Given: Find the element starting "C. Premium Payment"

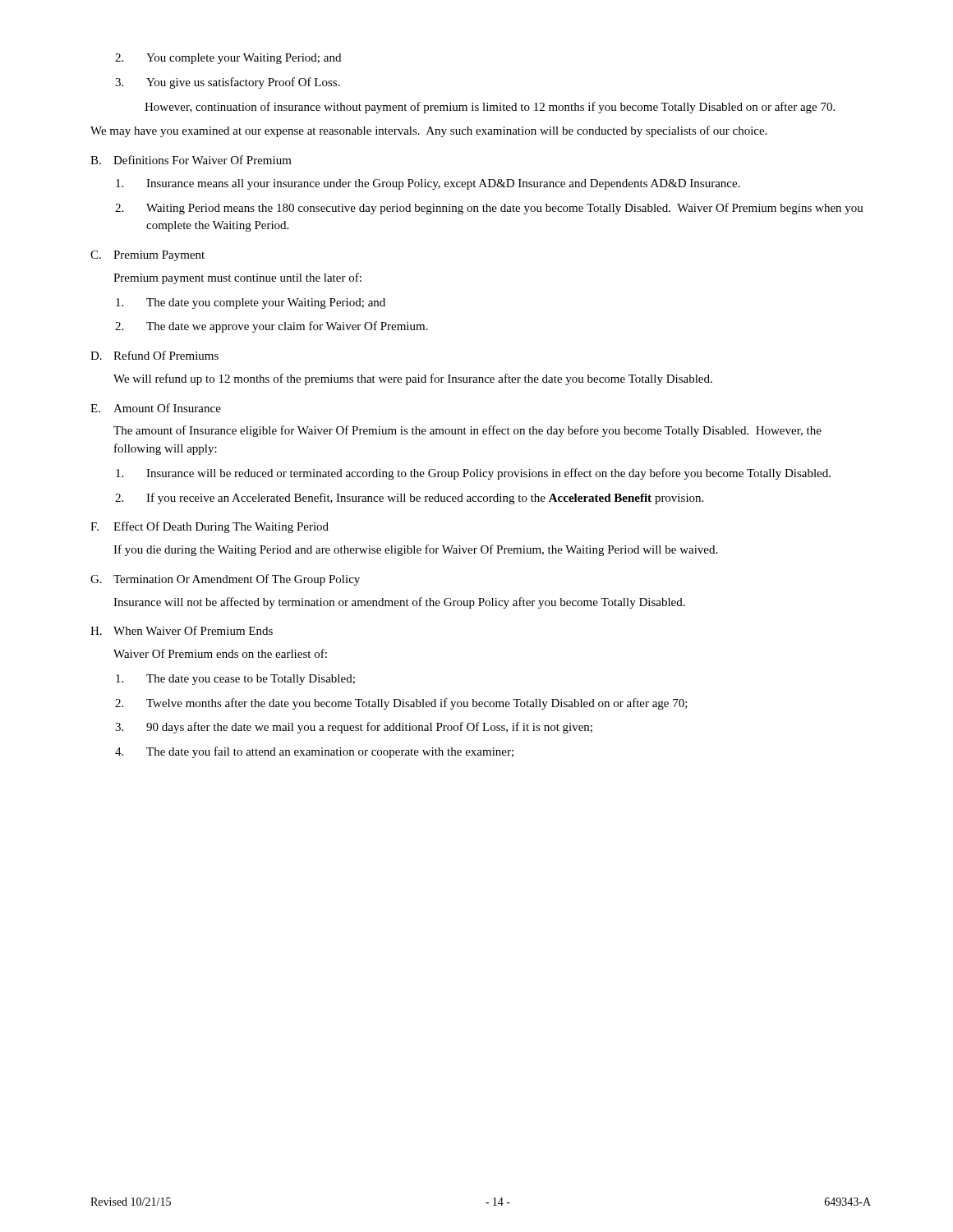Looking at the screenshot, I should coord(147,256).
